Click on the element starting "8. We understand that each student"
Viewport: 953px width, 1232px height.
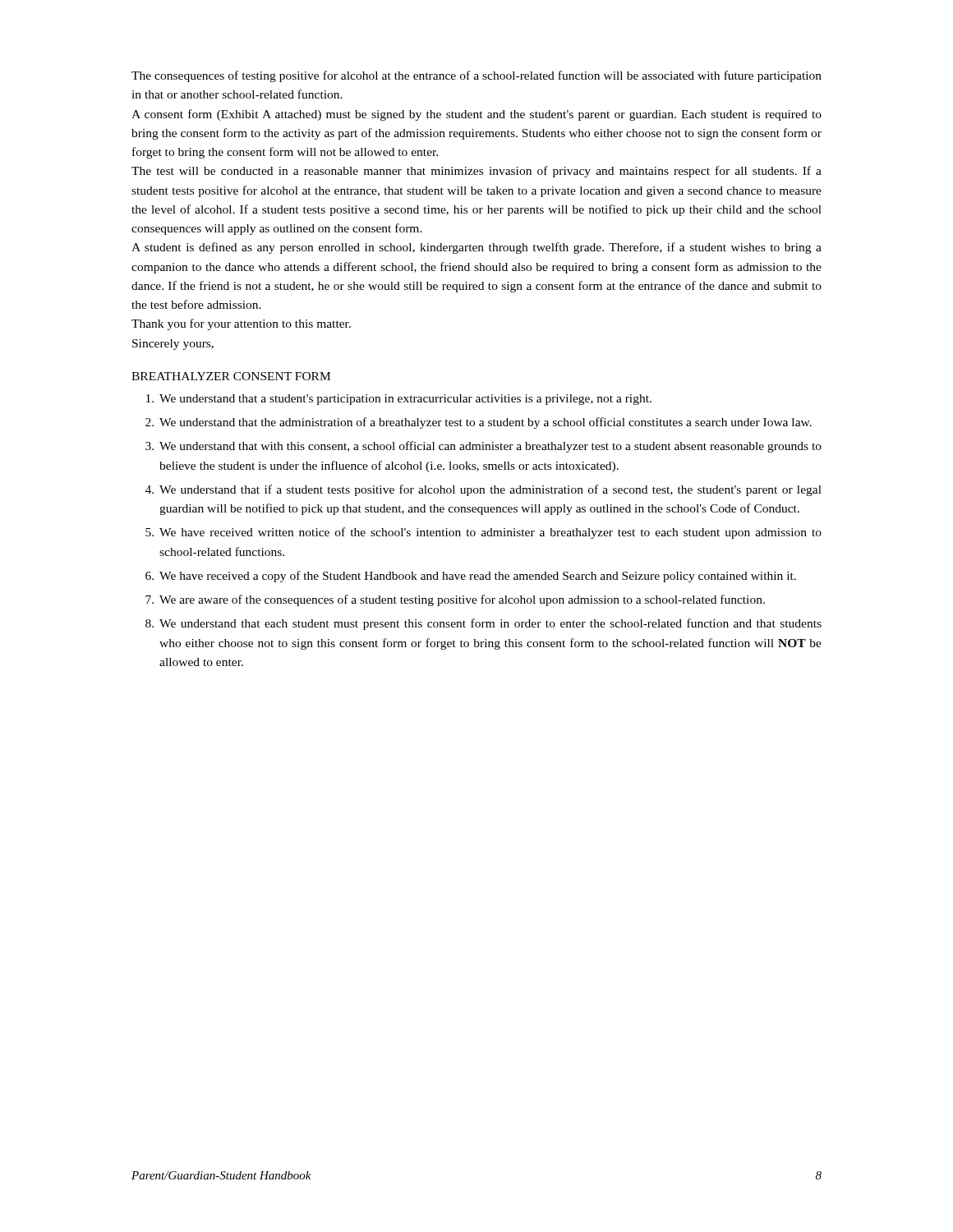476,642
